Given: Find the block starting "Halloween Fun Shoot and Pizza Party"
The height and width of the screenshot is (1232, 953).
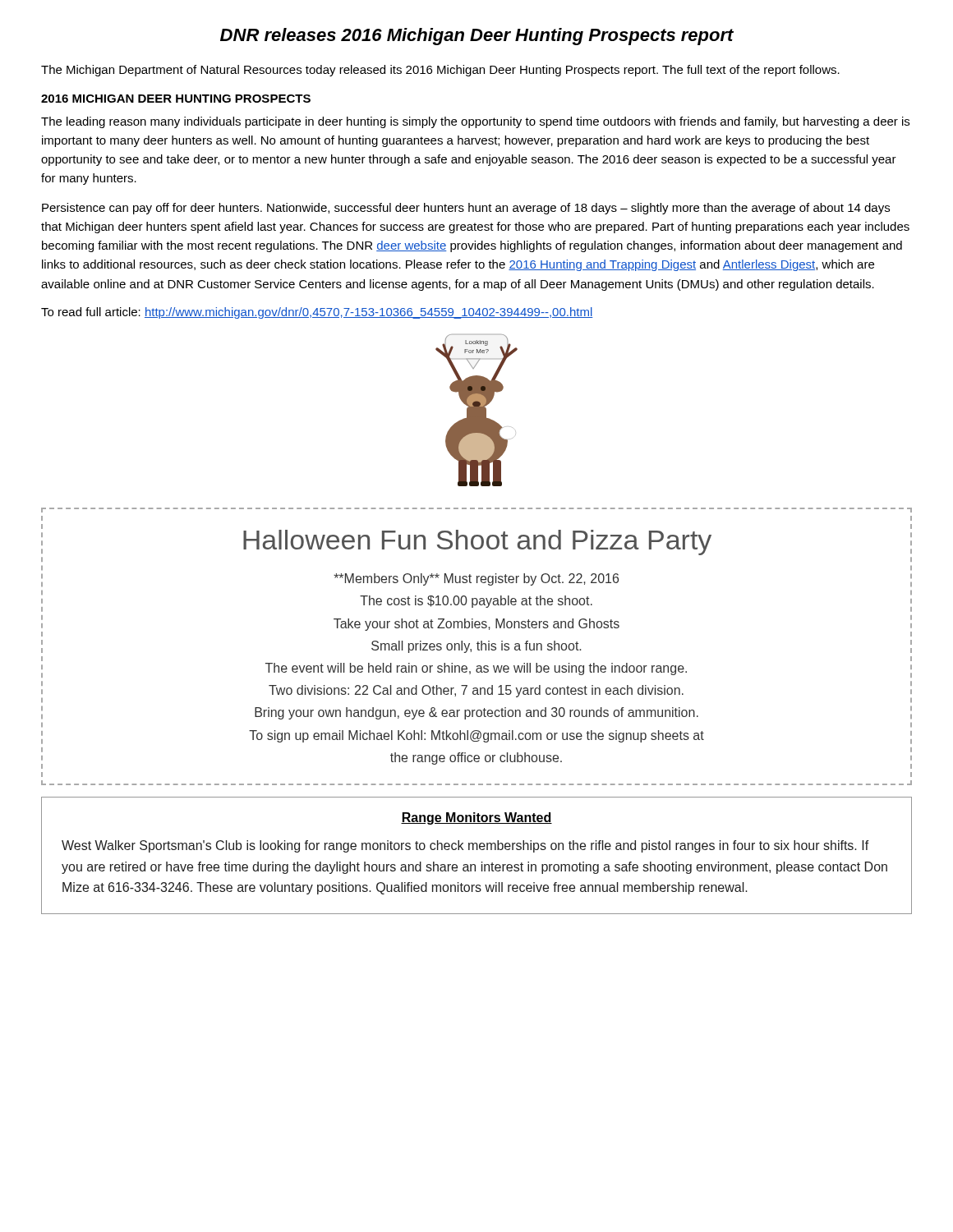Looking at the screenshot, I should pyautogui.click(x=476, y=646).
